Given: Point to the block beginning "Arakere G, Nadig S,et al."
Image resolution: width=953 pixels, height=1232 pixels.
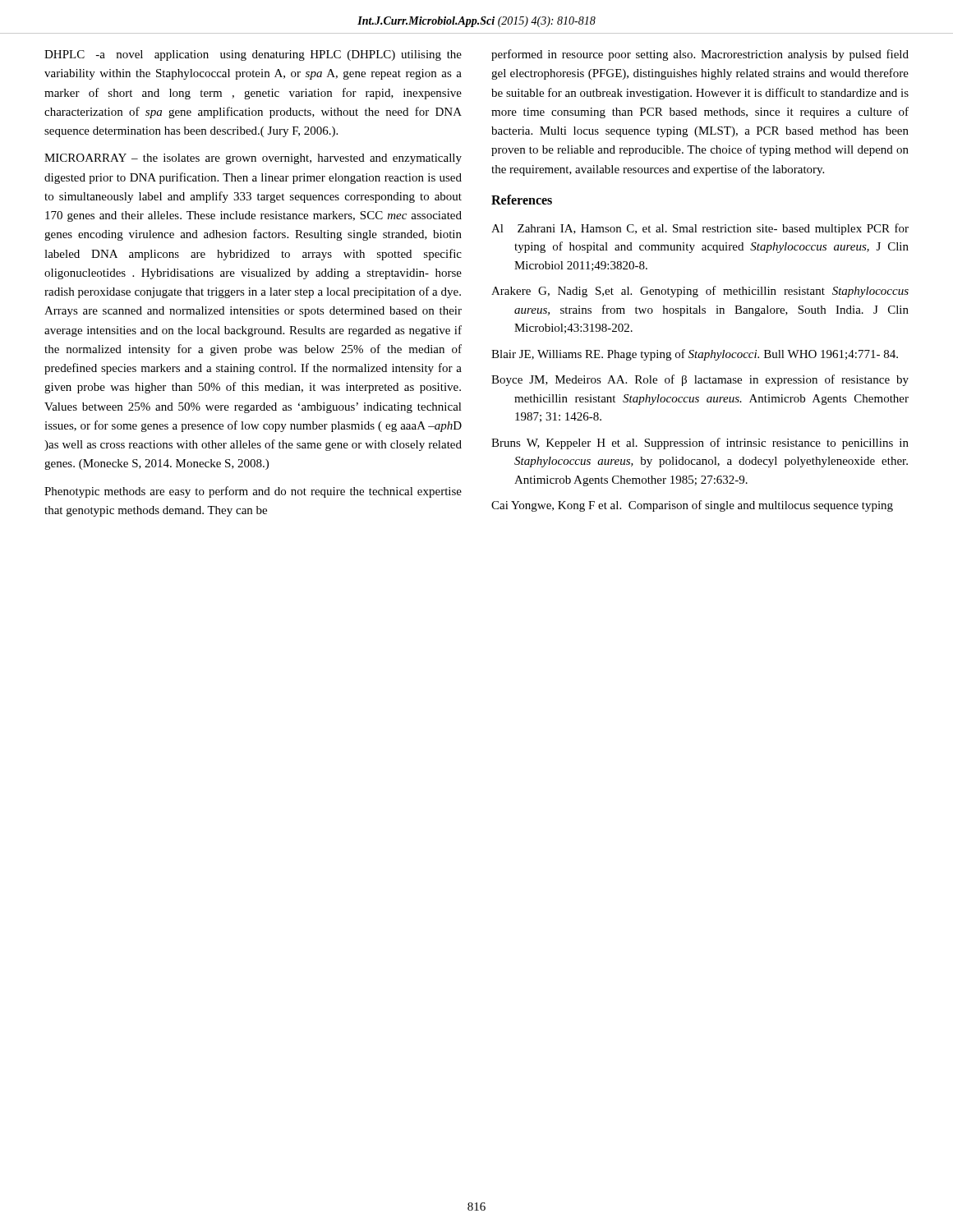Looking at the screenshot, I should click(700, 309).
